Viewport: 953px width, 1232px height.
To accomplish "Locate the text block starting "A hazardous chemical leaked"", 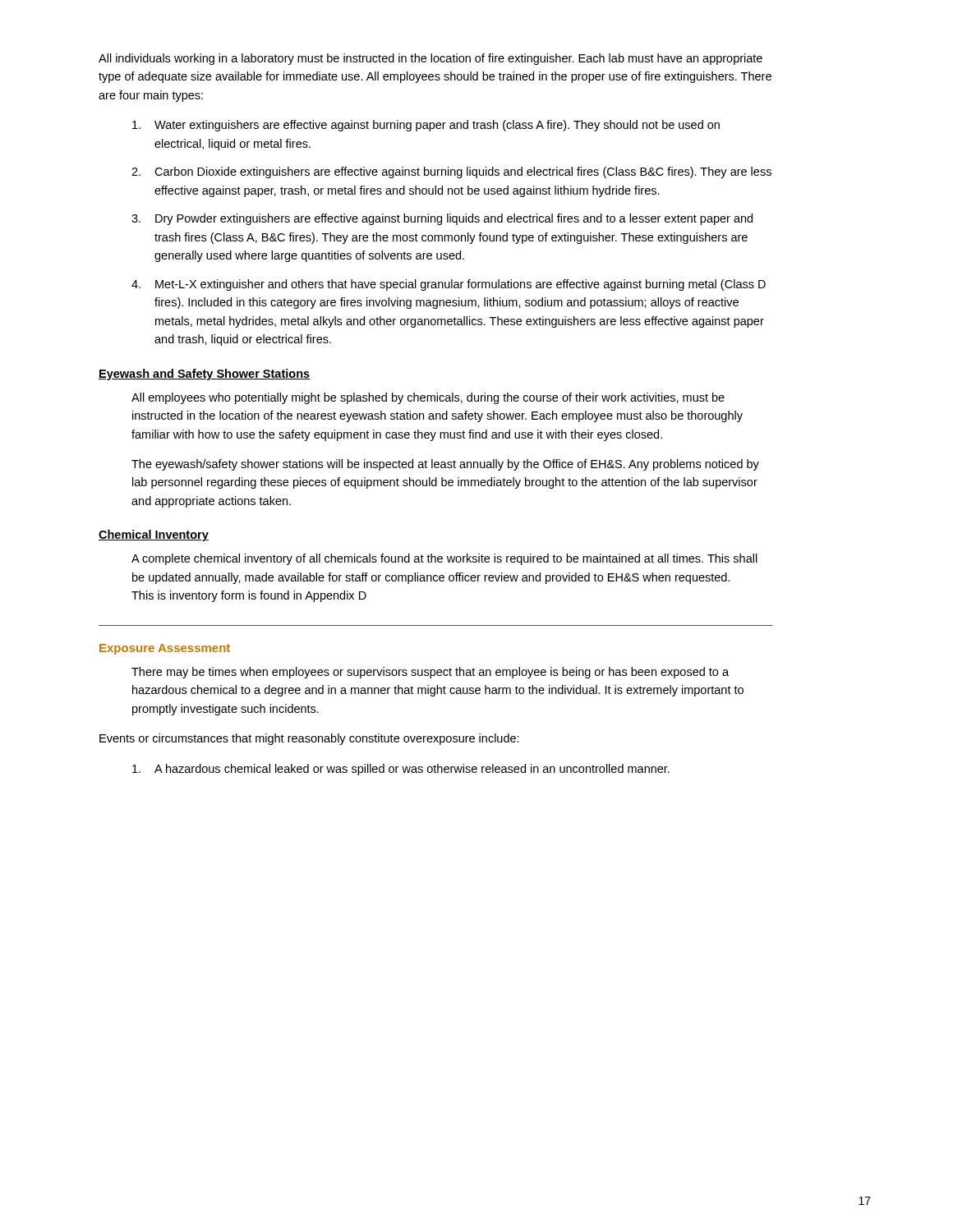I will click(452, 769).
